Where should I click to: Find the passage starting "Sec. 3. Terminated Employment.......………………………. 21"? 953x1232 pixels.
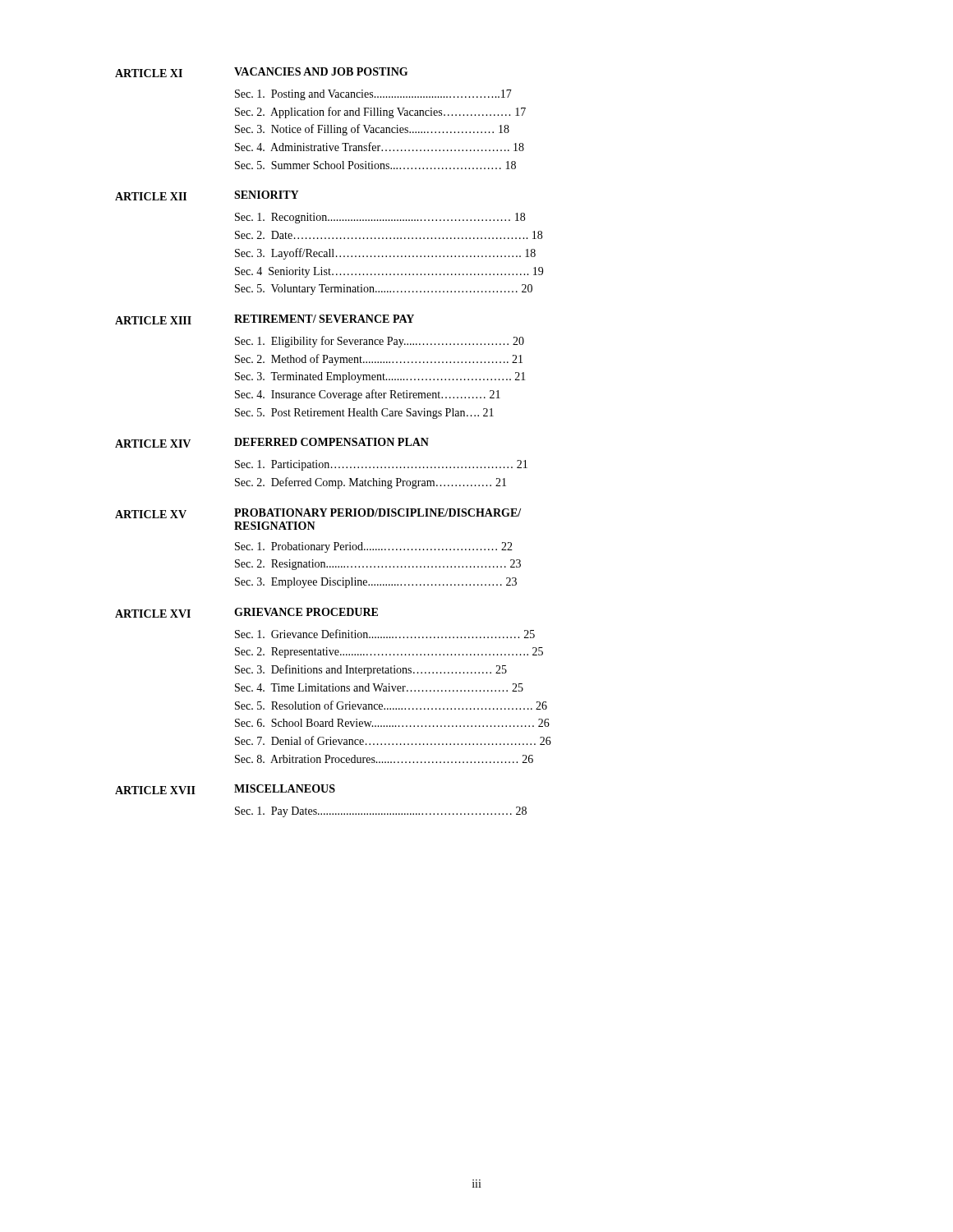point(536,377)
